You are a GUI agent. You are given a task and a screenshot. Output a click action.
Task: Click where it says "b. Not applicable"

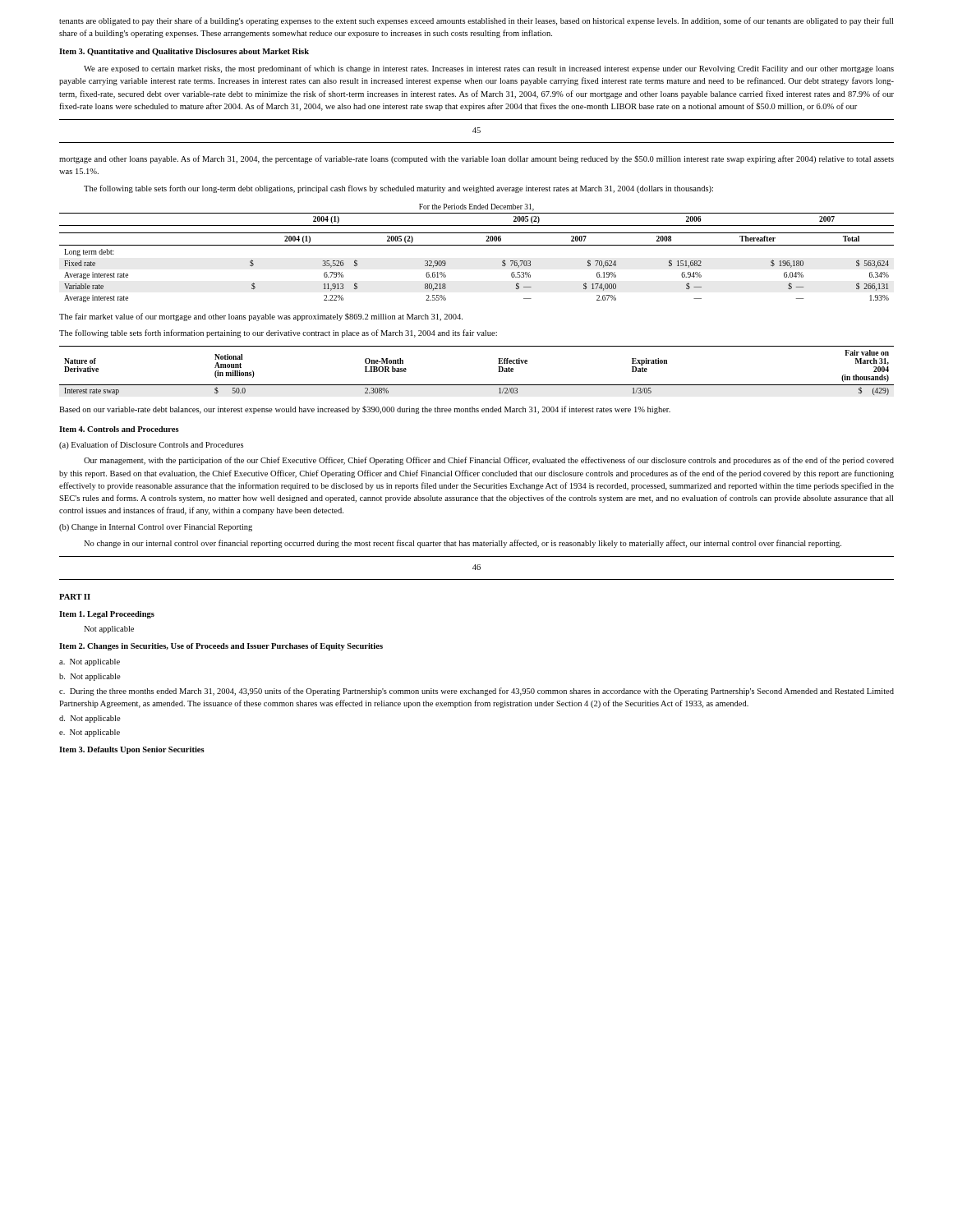(x=476, y=677)
